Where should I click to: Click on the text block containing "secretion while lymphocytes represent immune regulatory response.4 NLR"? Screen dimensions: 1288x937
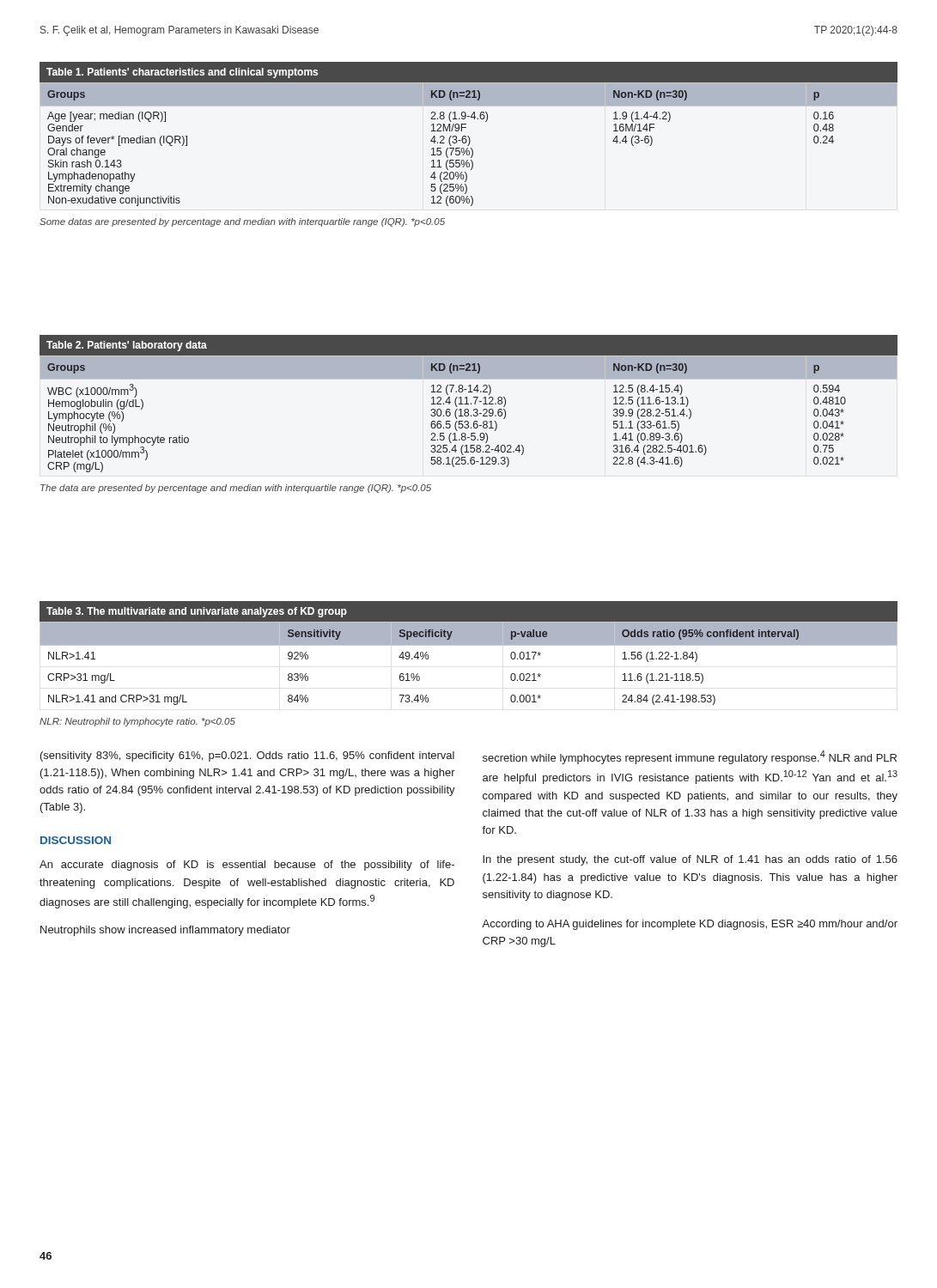[690, 793]
